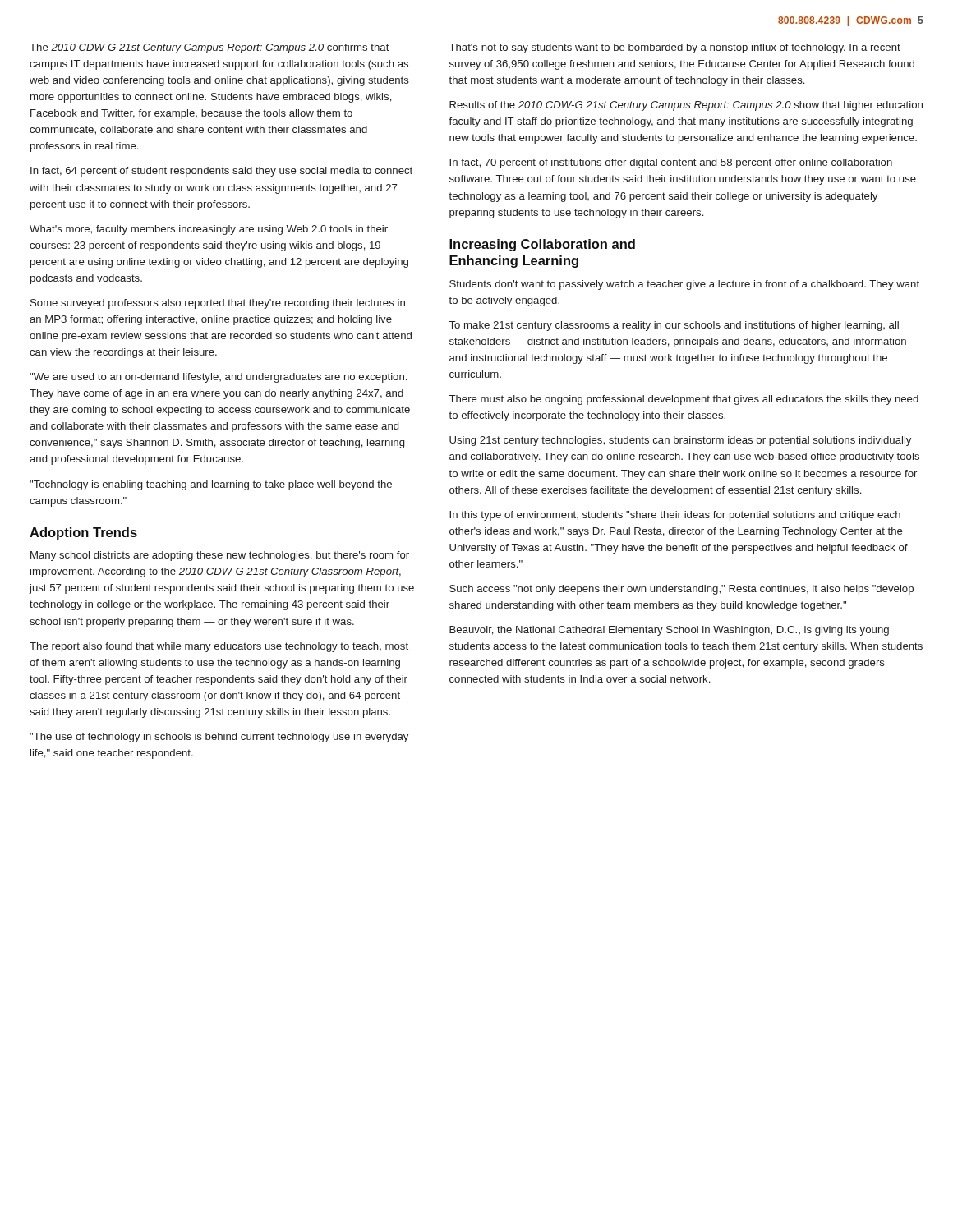Image resolution: width=953 pixels, height=1232 pixels.
Task: Find the block on this page that starts "Beauvoir, the National"
Action: [x=686, y=655]
